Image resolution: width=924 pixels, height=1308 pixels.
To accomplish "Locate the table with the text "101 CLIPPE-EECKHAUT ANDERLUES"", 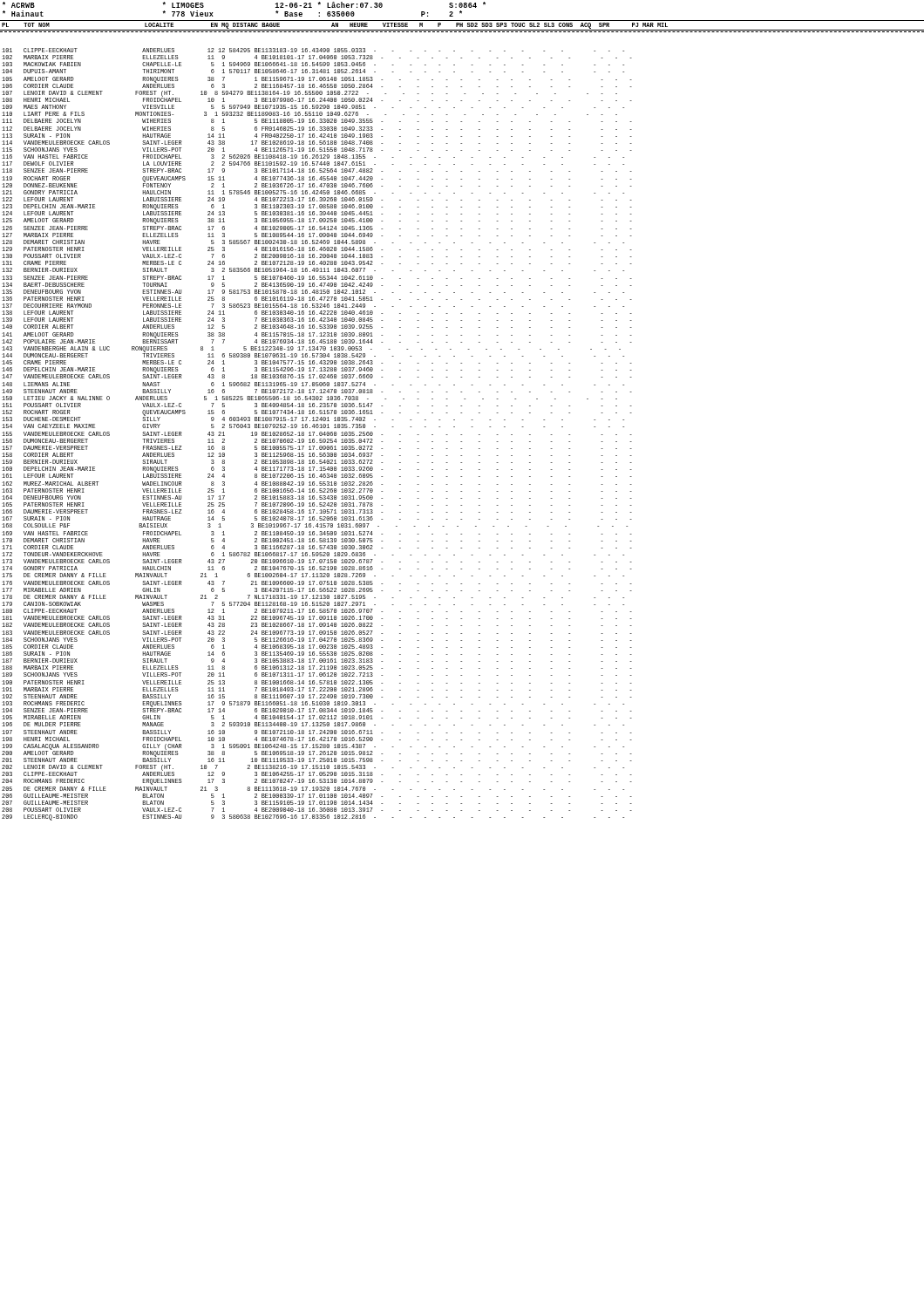I will coord(462,434).
